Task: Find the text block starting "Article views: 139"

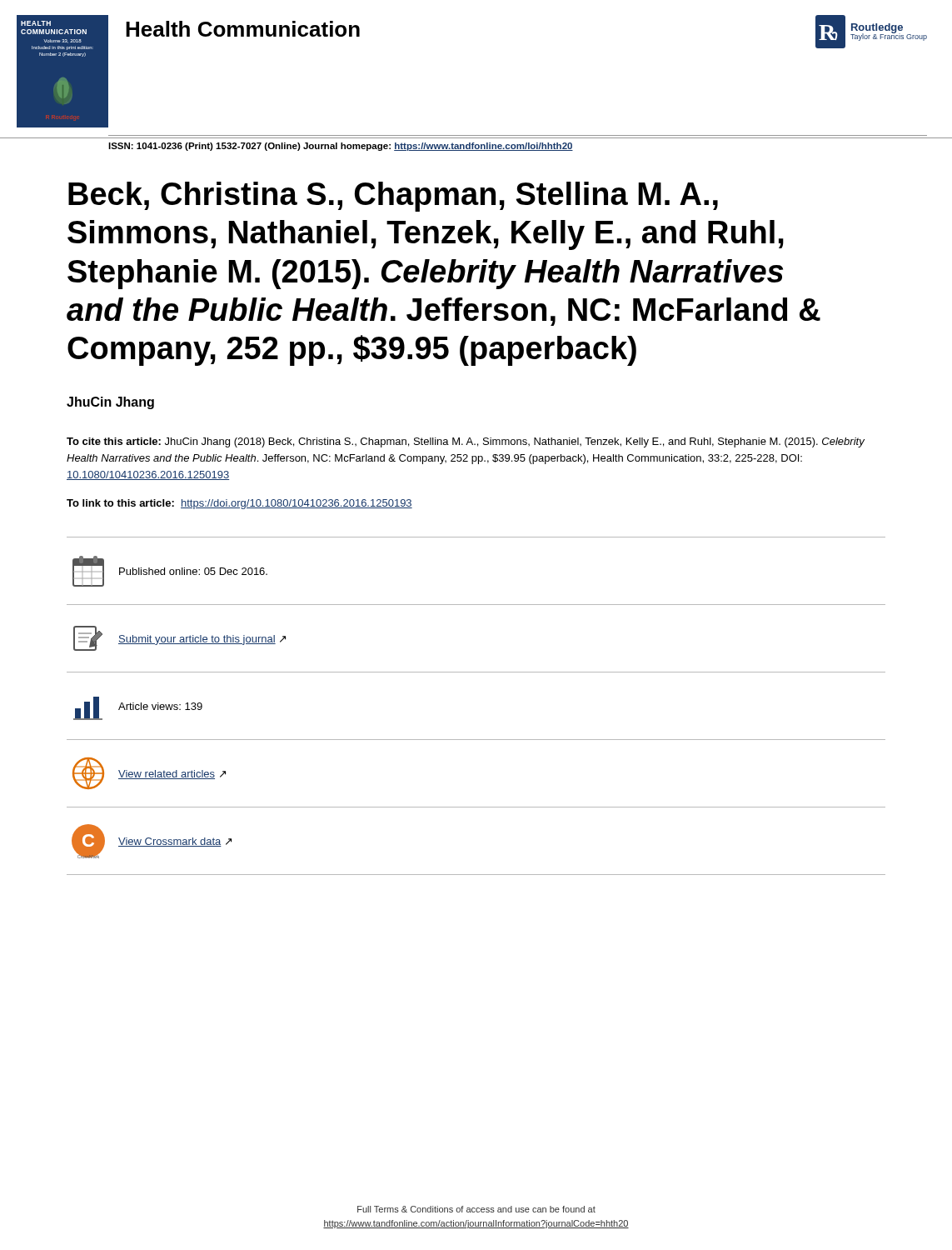Action: pyautogui.click(x=160, y=706)
